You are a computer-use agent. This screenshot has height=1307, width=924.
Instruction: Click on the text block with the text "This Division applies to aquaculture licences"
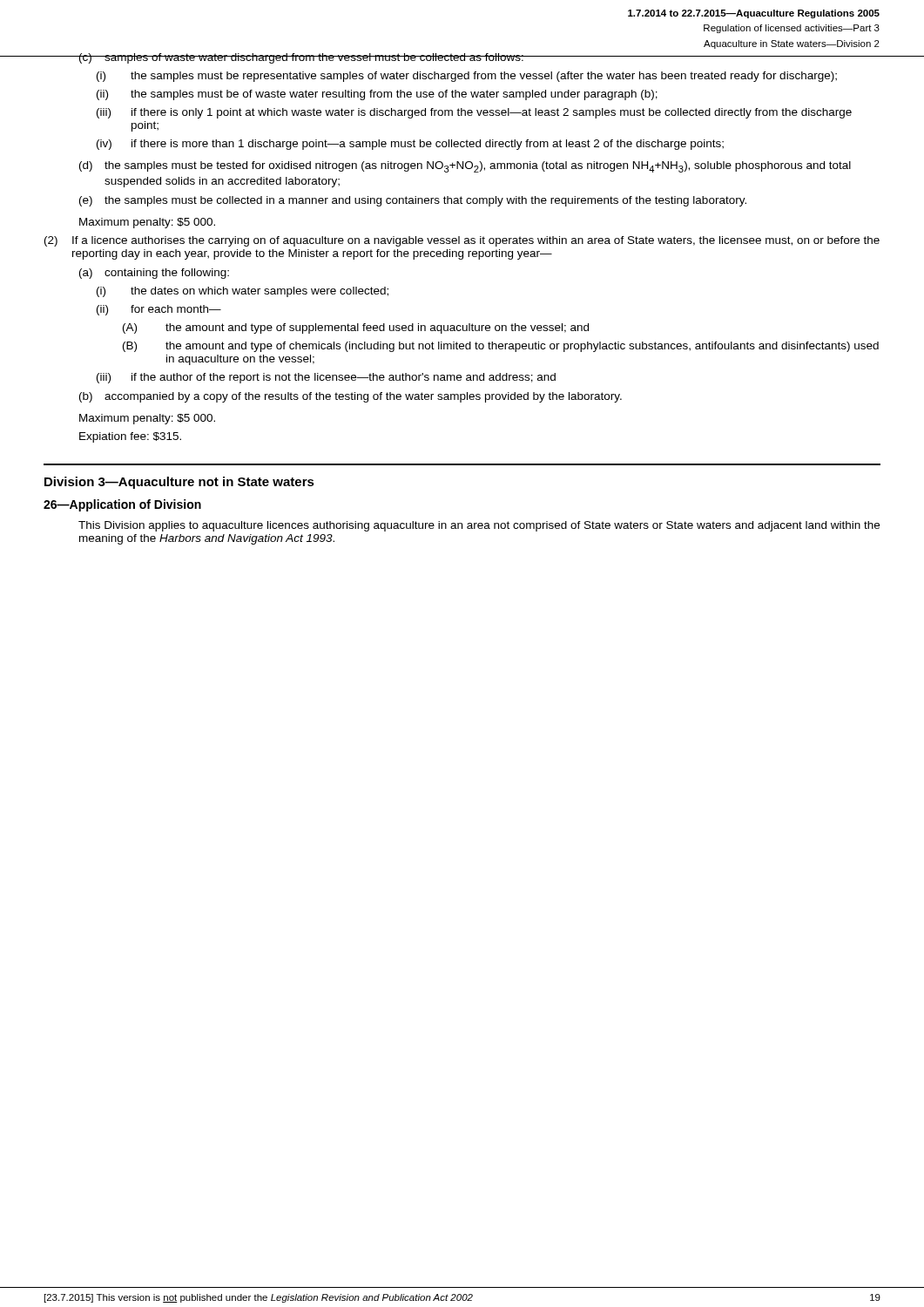click(479, 531)
